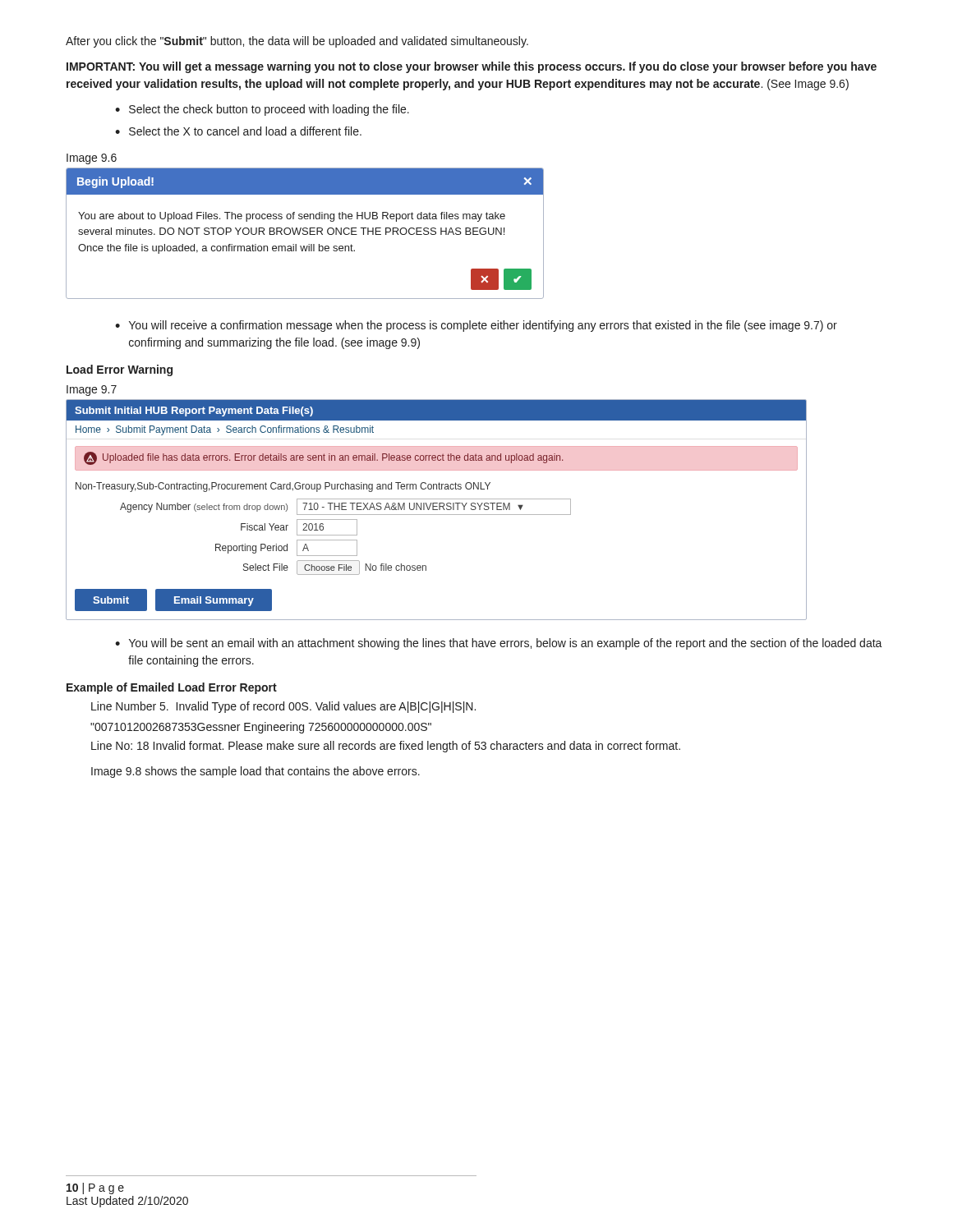Where does it say "Image 9.7"?
The image size is (953, 1232).
tap(91, 390)
